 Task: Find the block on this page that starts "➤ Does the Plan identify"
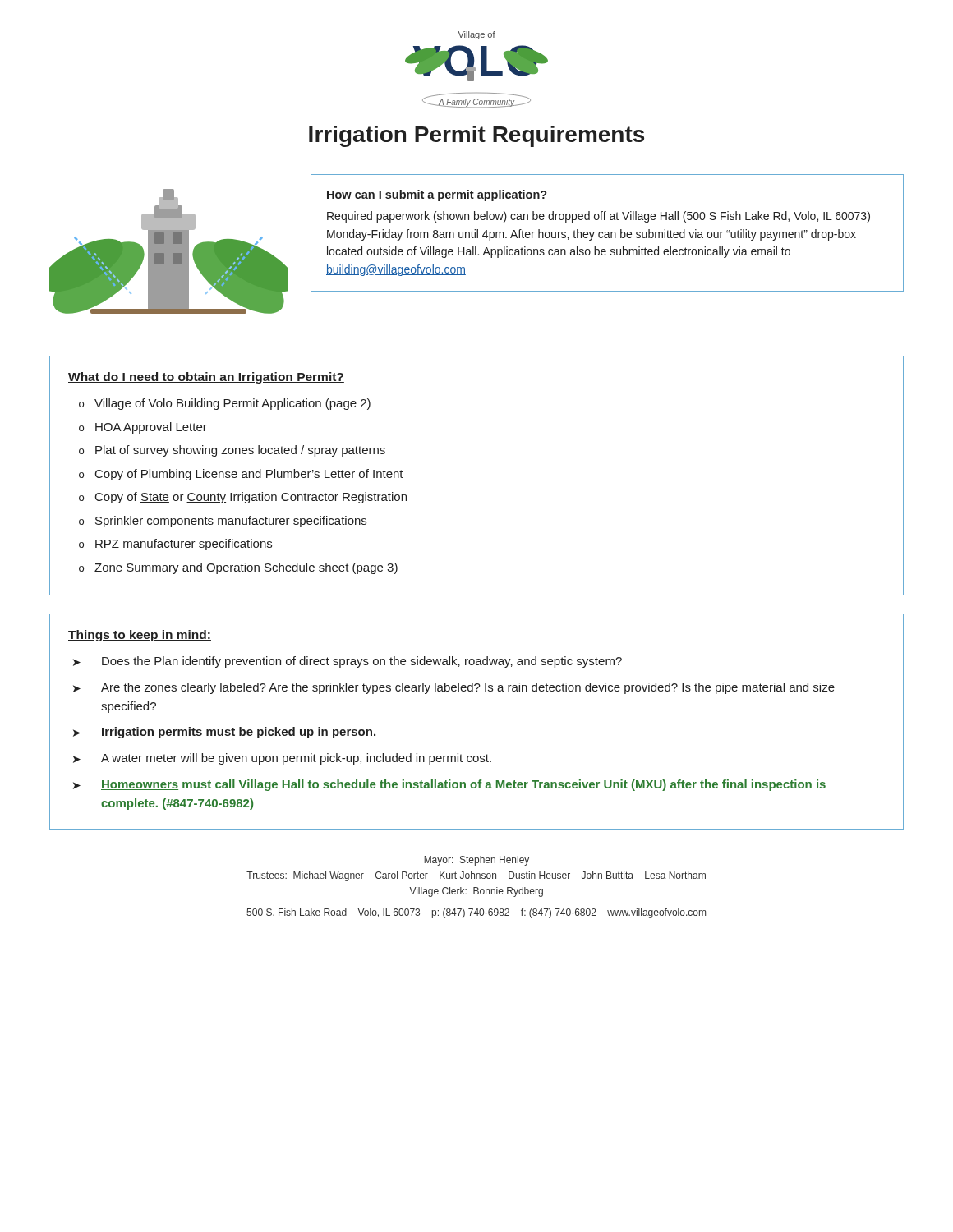(x=476, y=662)
